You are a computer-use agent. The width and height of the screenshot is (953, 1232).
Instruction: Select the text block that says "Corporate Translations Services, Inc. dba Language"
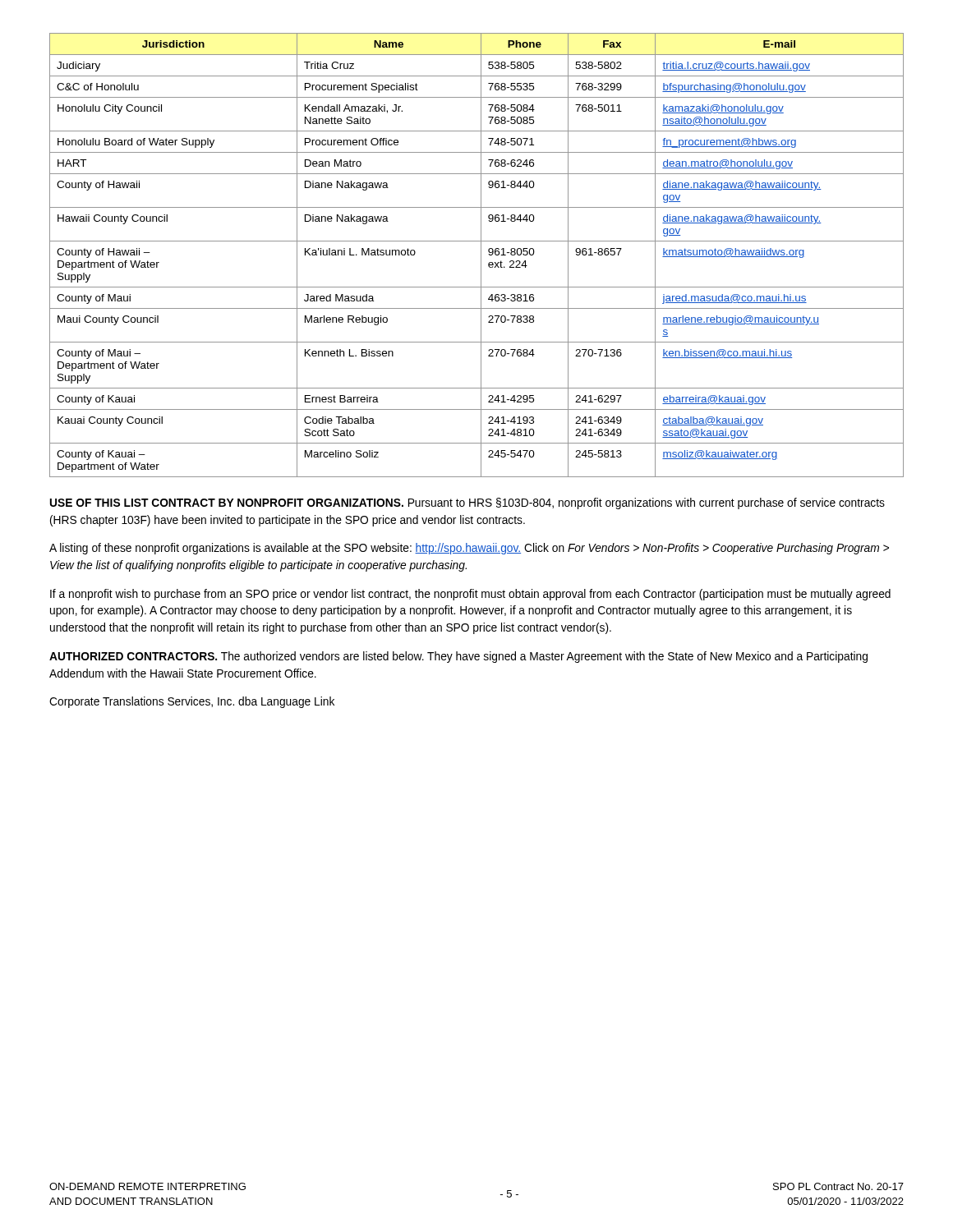[192, 702]
